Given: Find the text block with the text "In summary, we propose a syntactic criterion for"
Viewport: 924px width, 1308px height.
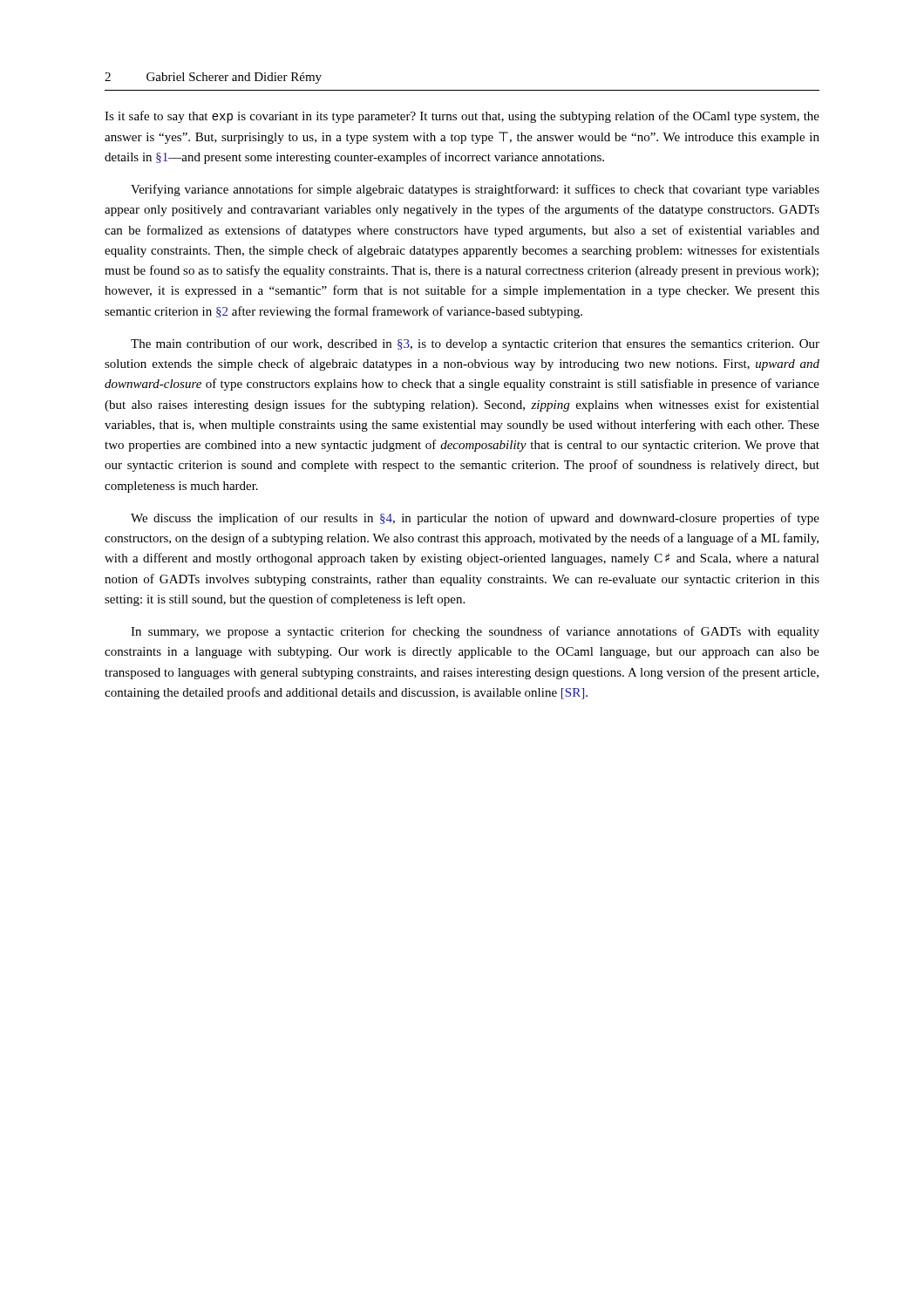Looking at the screenshot, I should 462,663.
